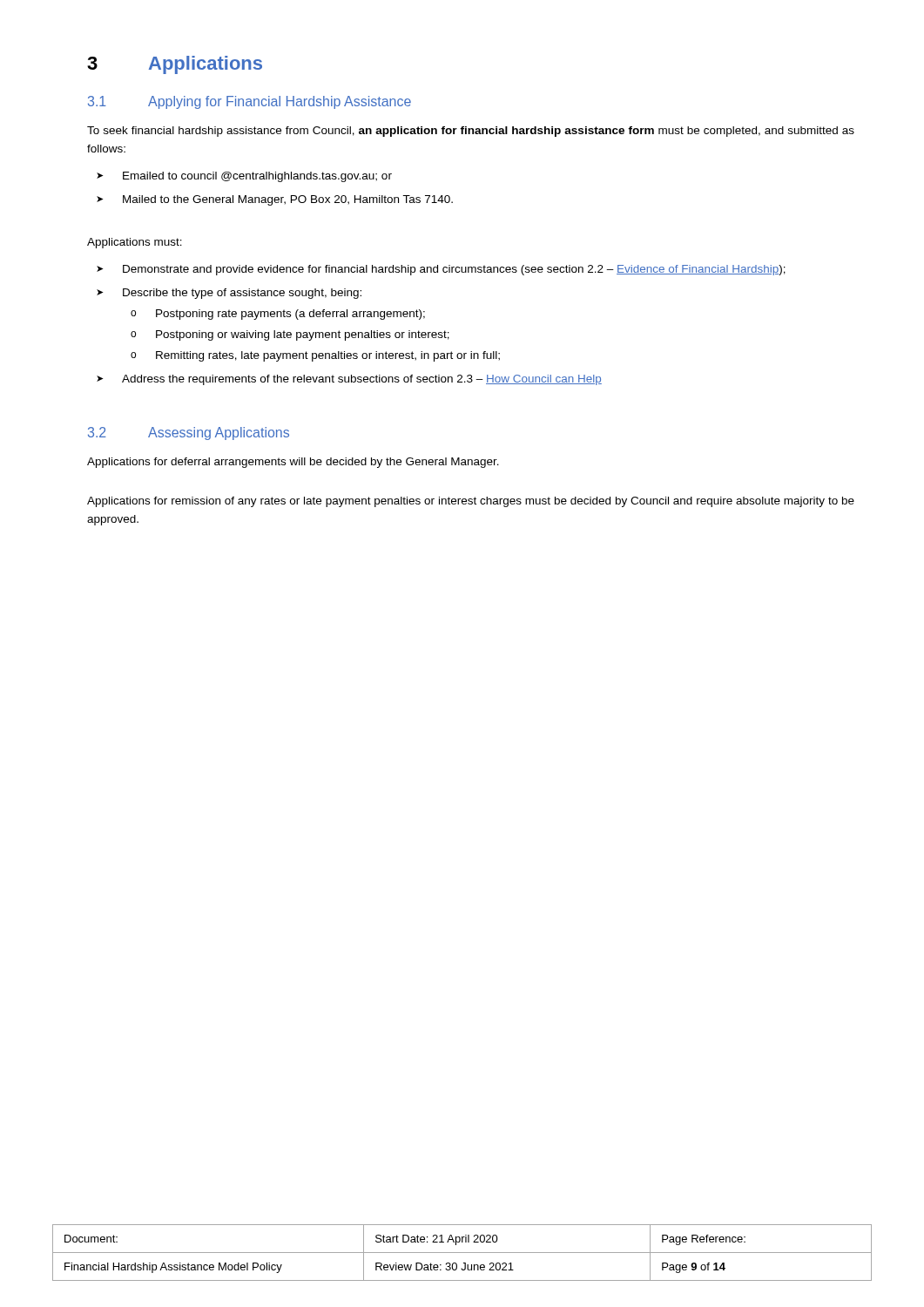
Task: Click on the list item that says "Postponing or waiving"
Action: click(302, 334)
